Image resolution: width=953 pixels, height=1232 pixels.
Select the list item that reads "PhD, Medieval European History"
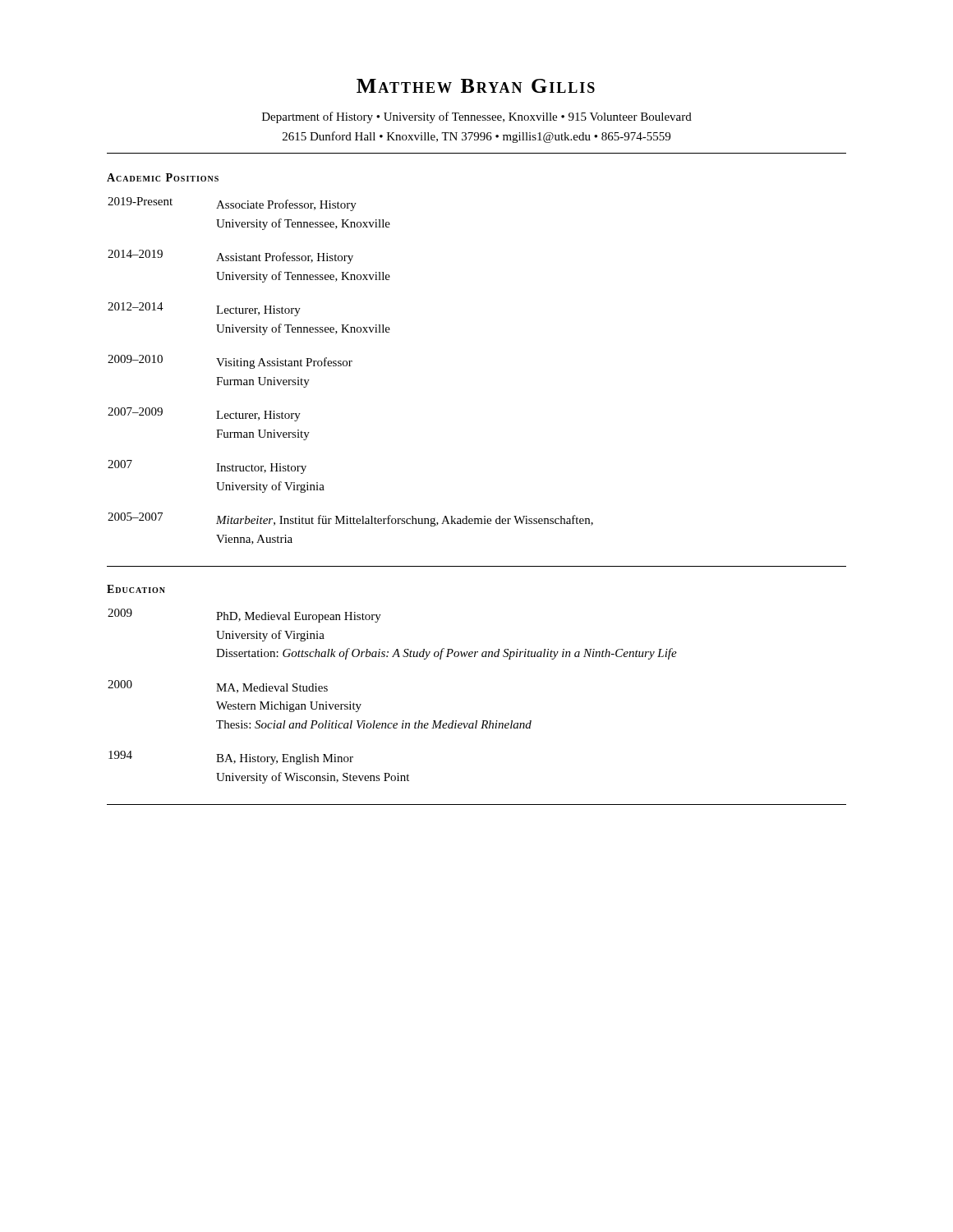point(299,617)
